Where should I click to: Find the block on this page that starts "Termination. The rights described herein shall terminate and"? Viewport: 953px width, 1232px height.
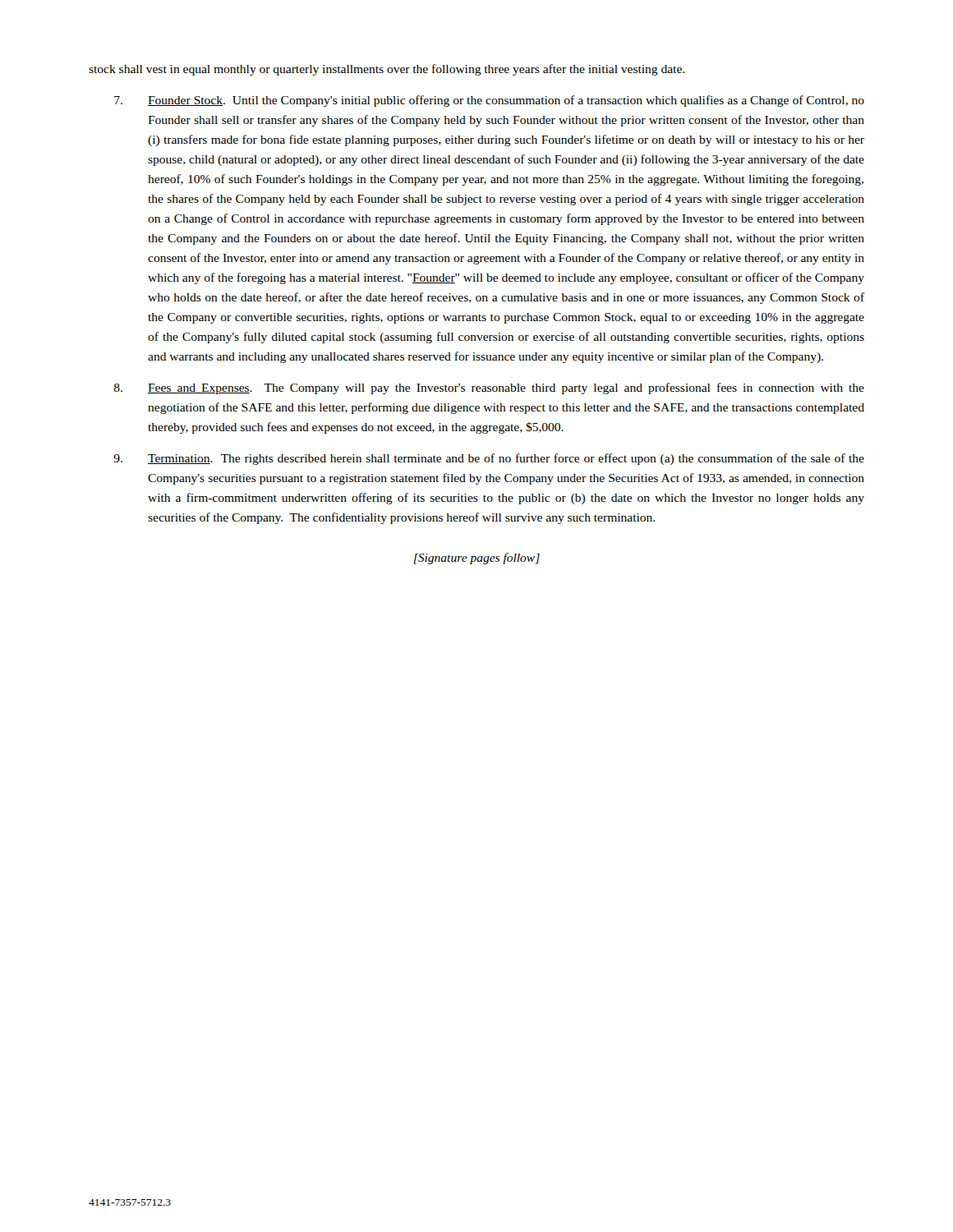click(476, 488)
